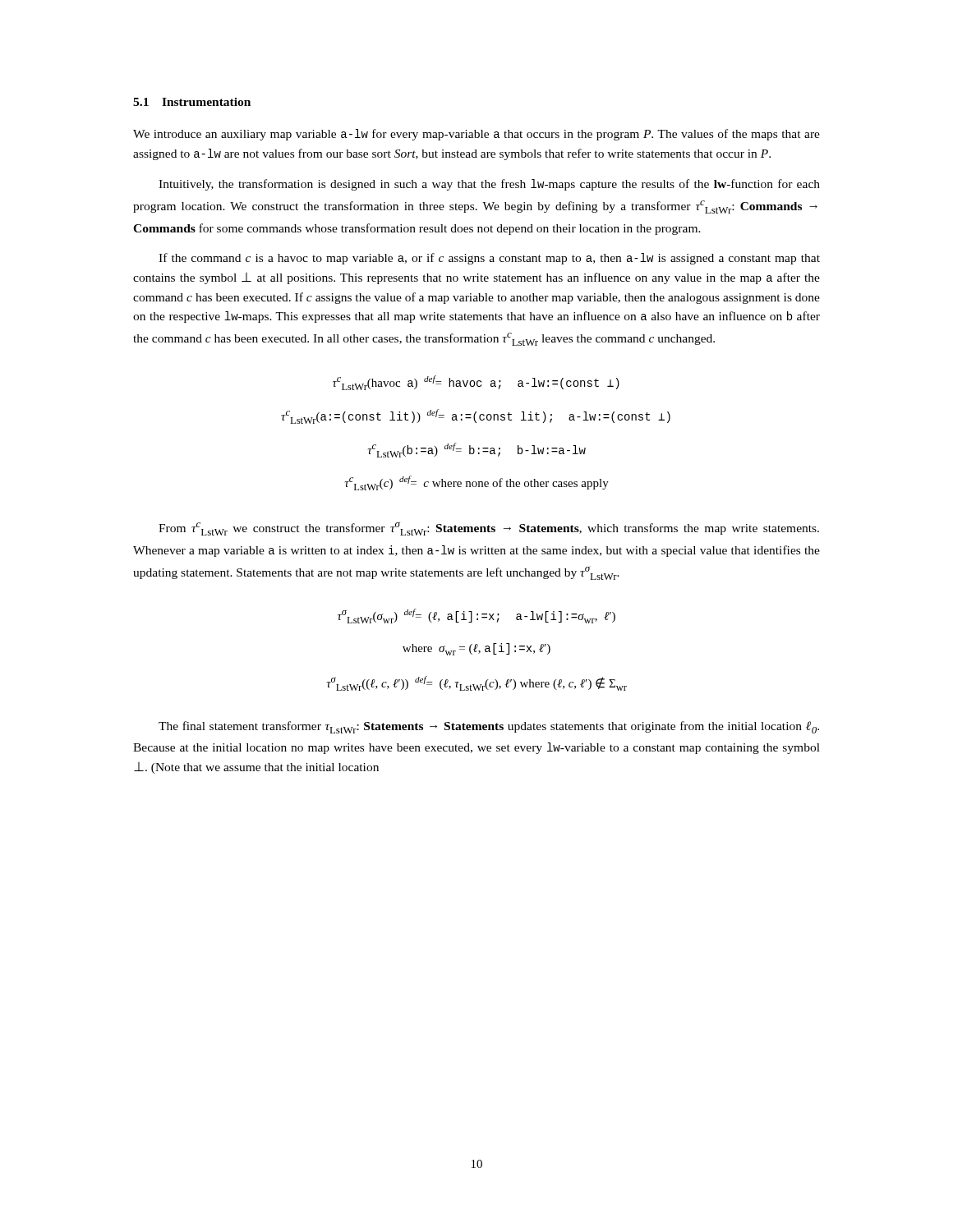The width and height of the screenshot is (953, 1232).
Task: Point to the block beginning "Intuitively, the transformation"
Action: point(476,206)
